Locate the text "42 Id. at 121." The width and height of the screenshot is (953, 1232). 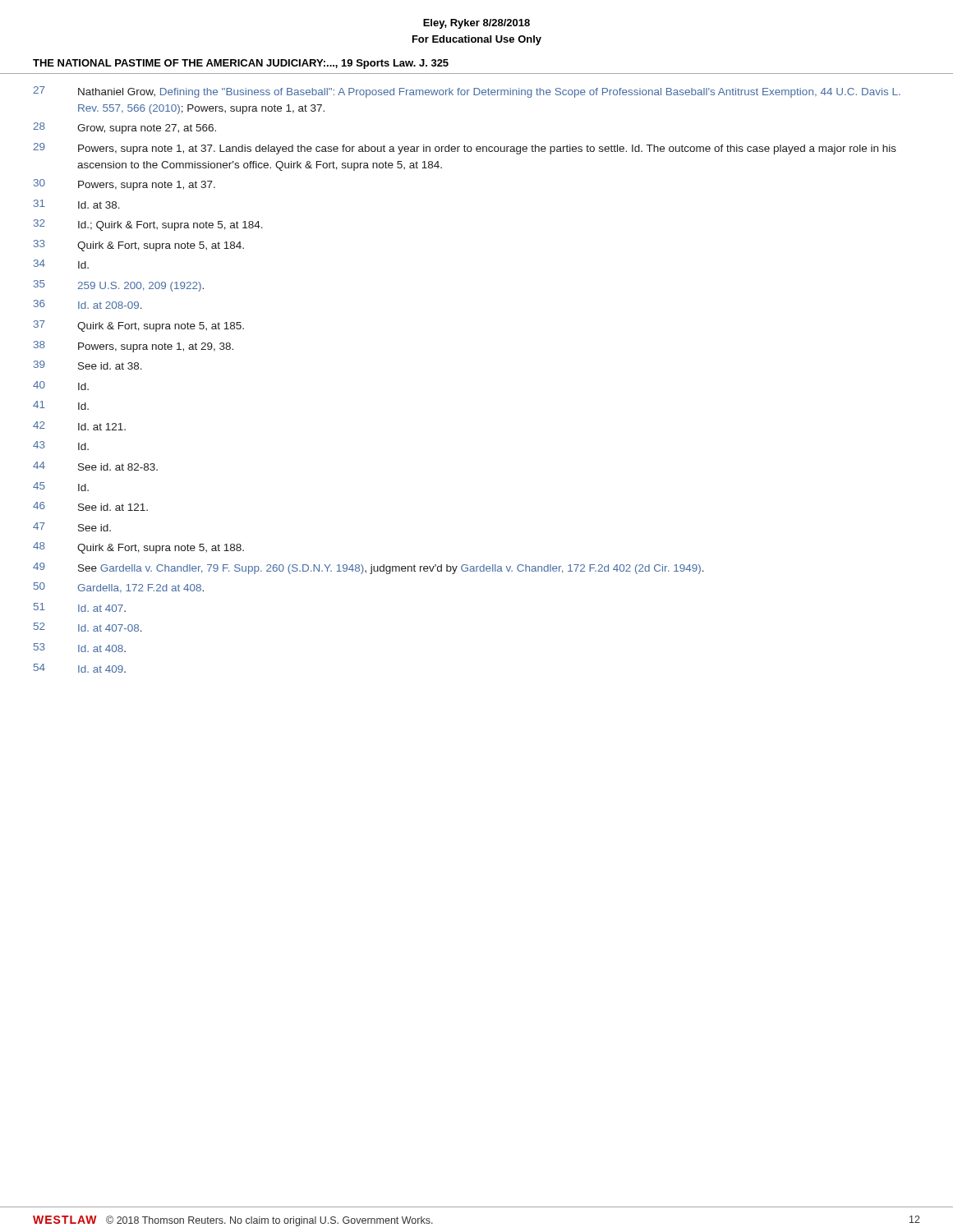click(80, 427)
